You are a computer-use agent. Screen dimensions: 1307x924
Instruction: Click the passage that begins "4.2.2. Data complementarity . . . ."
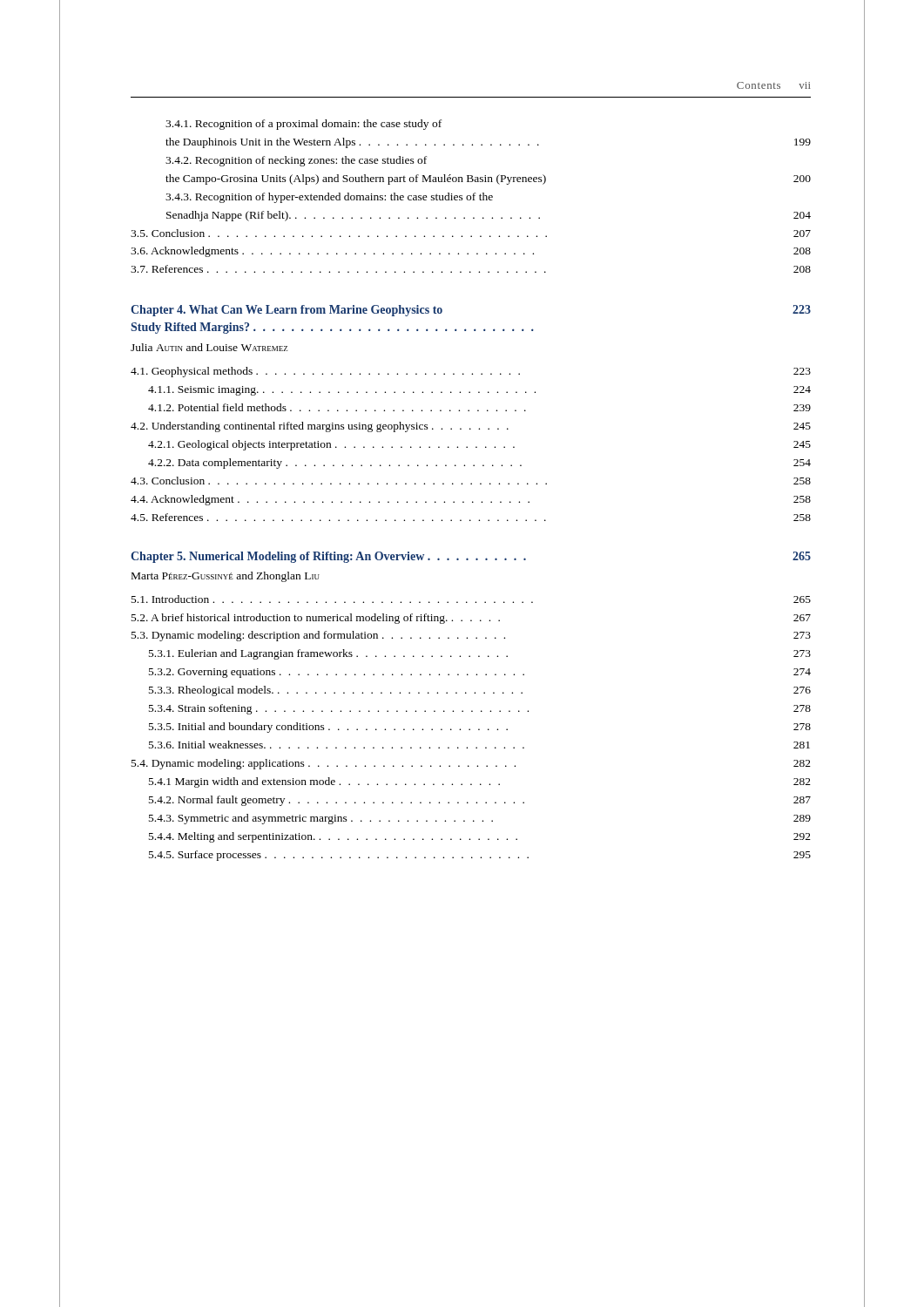pyautogui.click(x=479, y=463)
